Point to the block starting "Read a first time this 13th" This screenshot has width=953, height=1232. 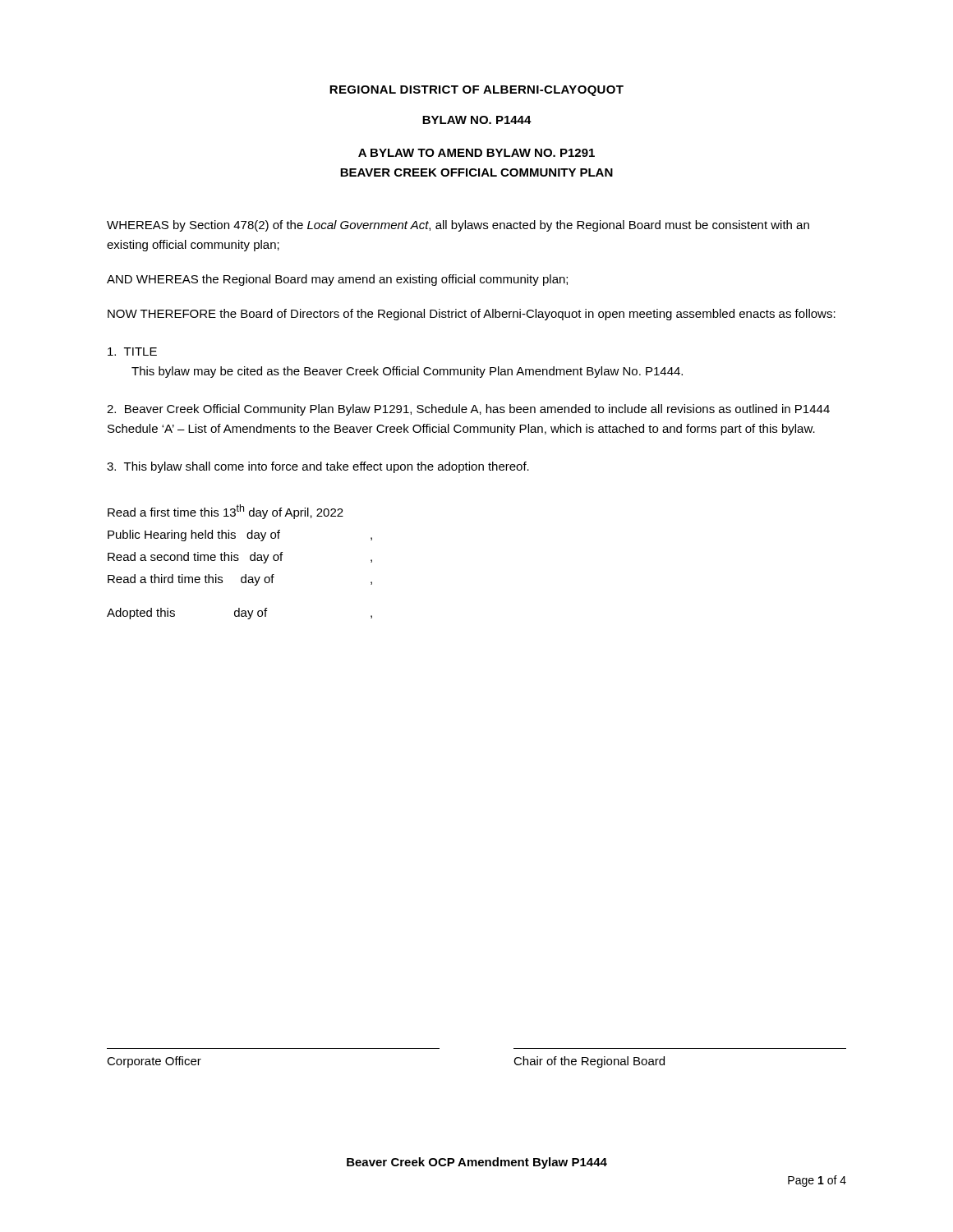click(x=226, y=512)
